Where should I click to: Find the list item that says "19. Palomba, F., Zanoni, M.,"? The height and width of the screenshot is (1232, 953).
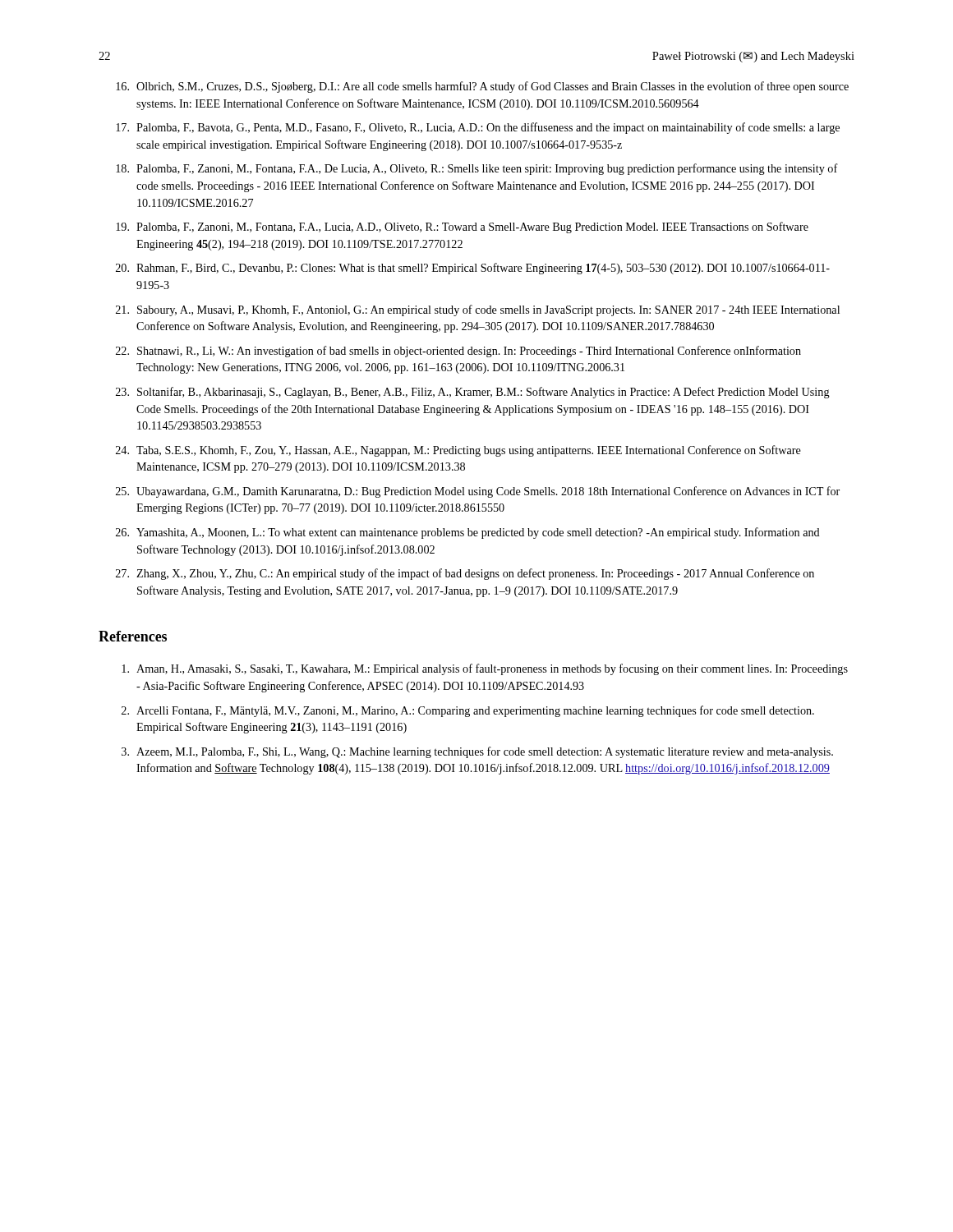click(x=476, y=235)
